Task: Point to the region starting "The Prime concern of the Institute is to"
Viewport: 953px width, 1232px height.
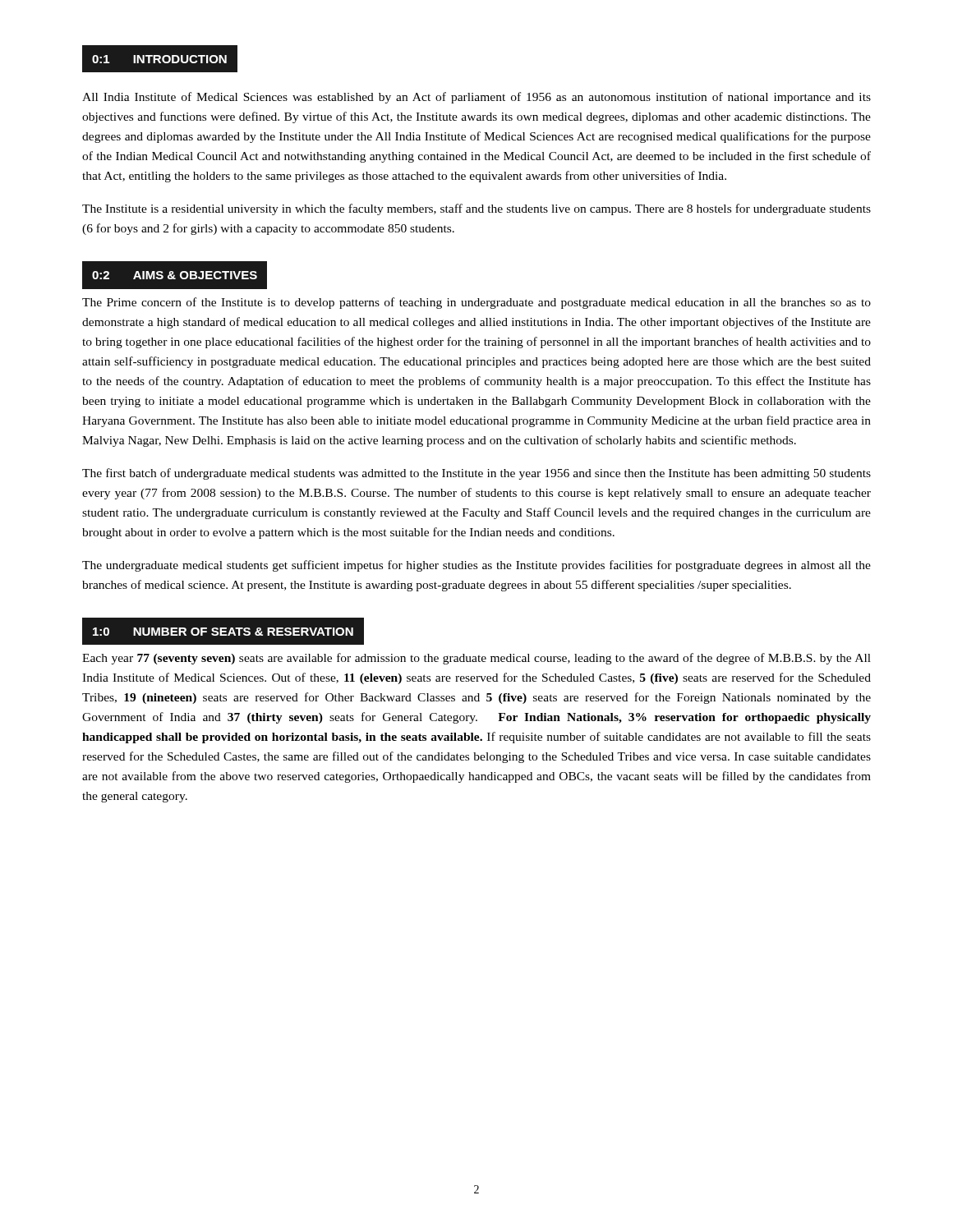Action: tap(476, 371)
